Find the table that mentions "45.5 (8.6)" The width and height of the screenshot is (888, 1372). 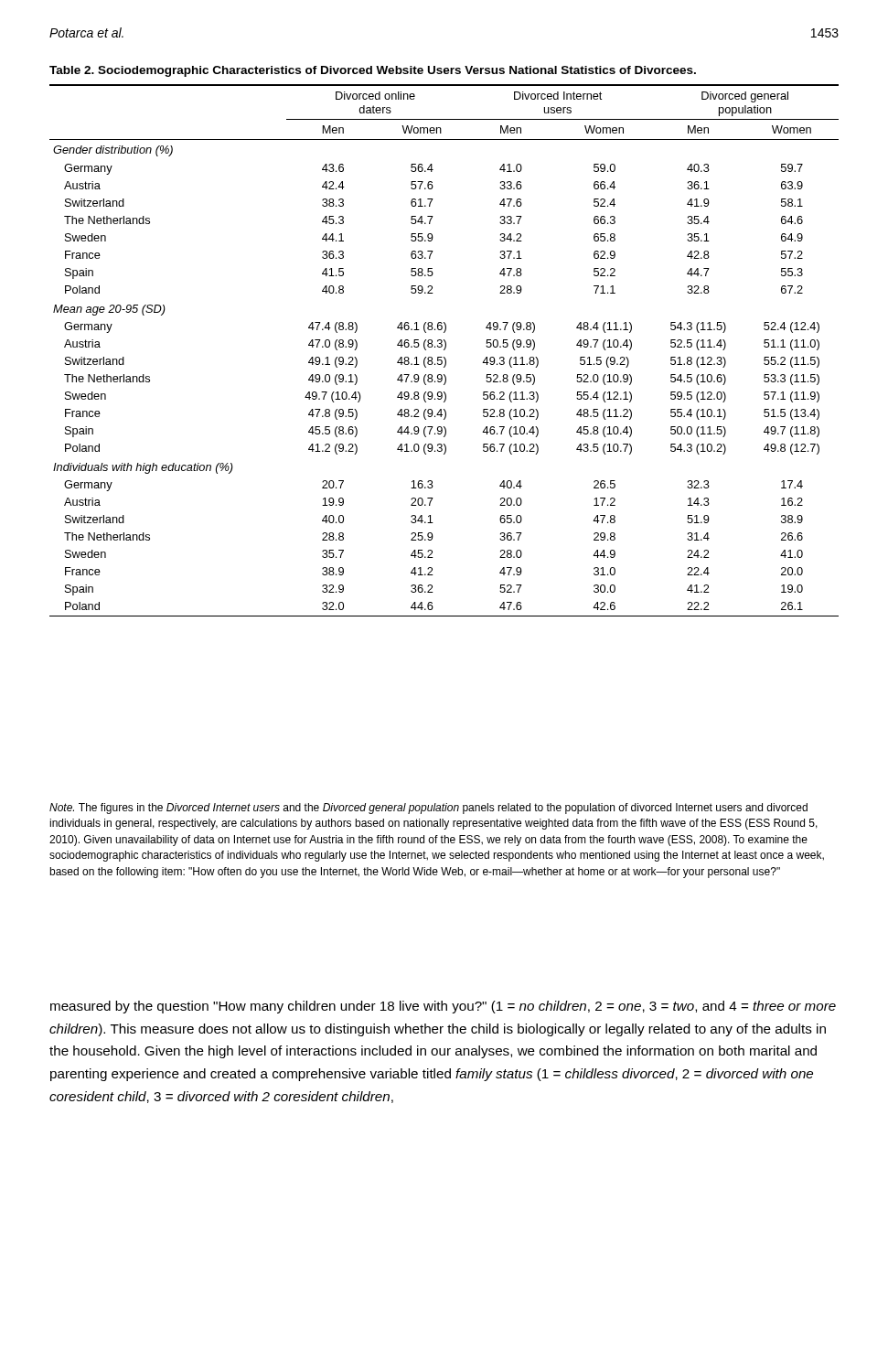(x=444, y=339)
